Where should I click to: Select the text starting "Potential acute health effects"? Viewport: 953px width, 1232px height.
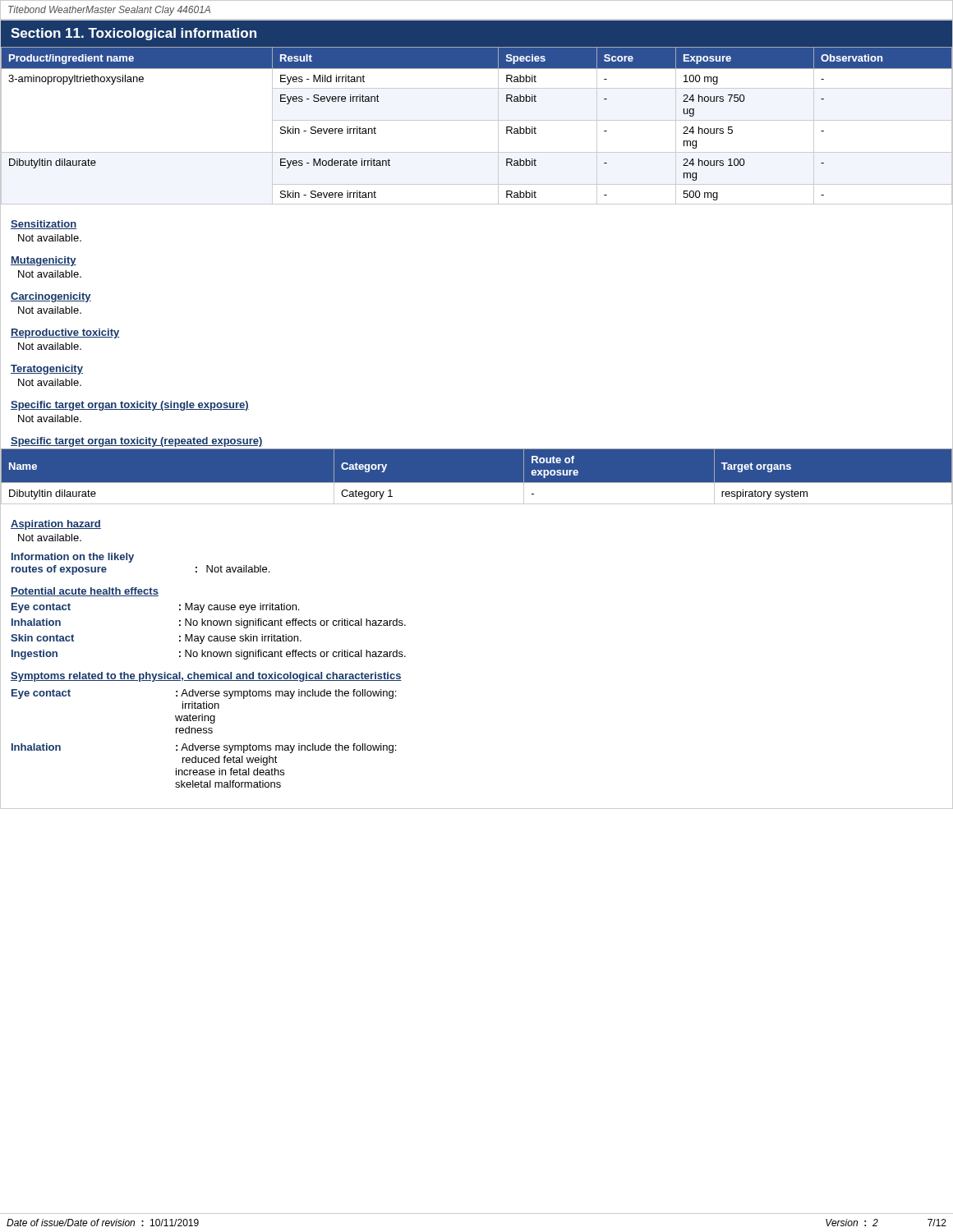[x=85, y=591]
